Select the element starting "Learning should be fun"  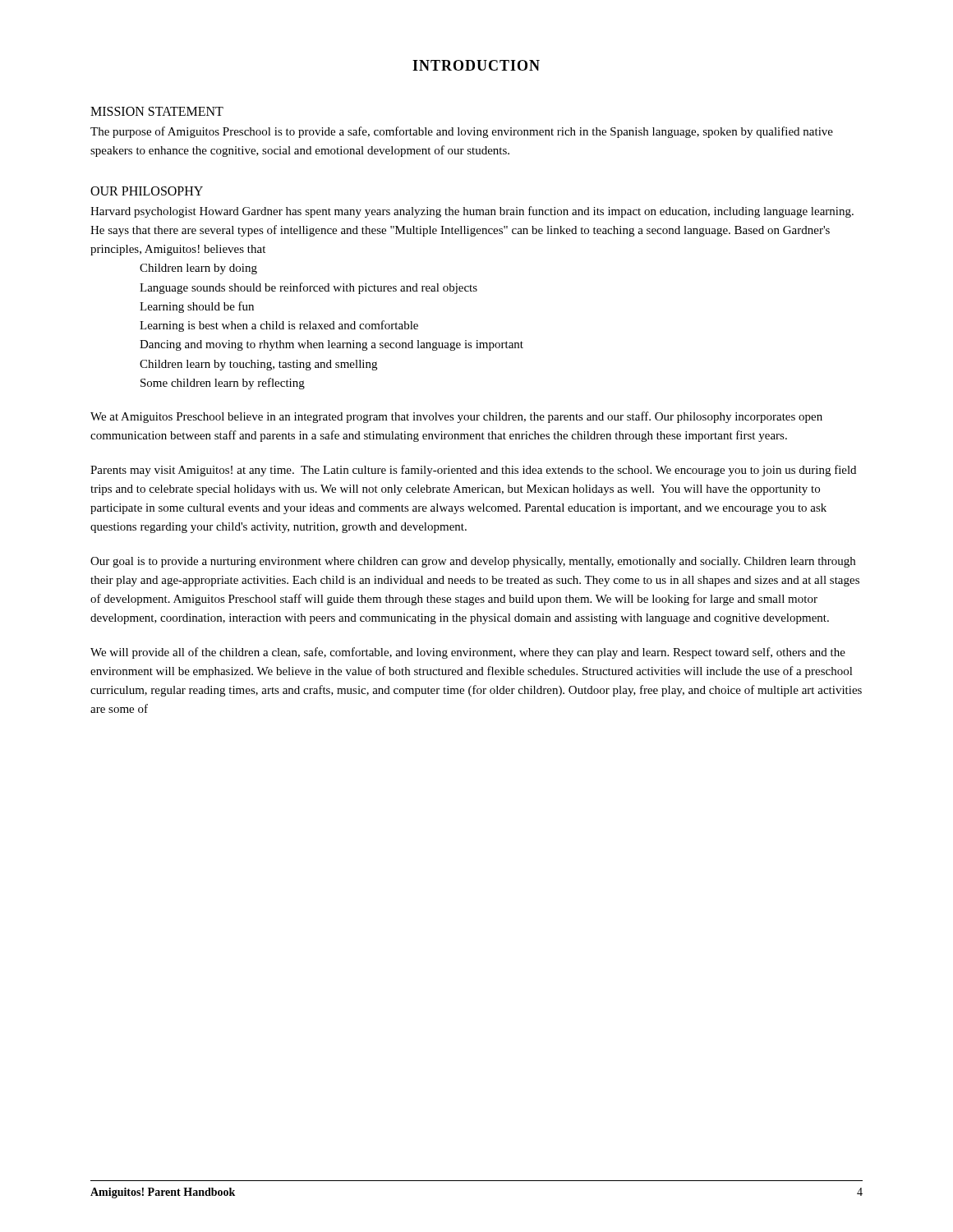point(197,306)
